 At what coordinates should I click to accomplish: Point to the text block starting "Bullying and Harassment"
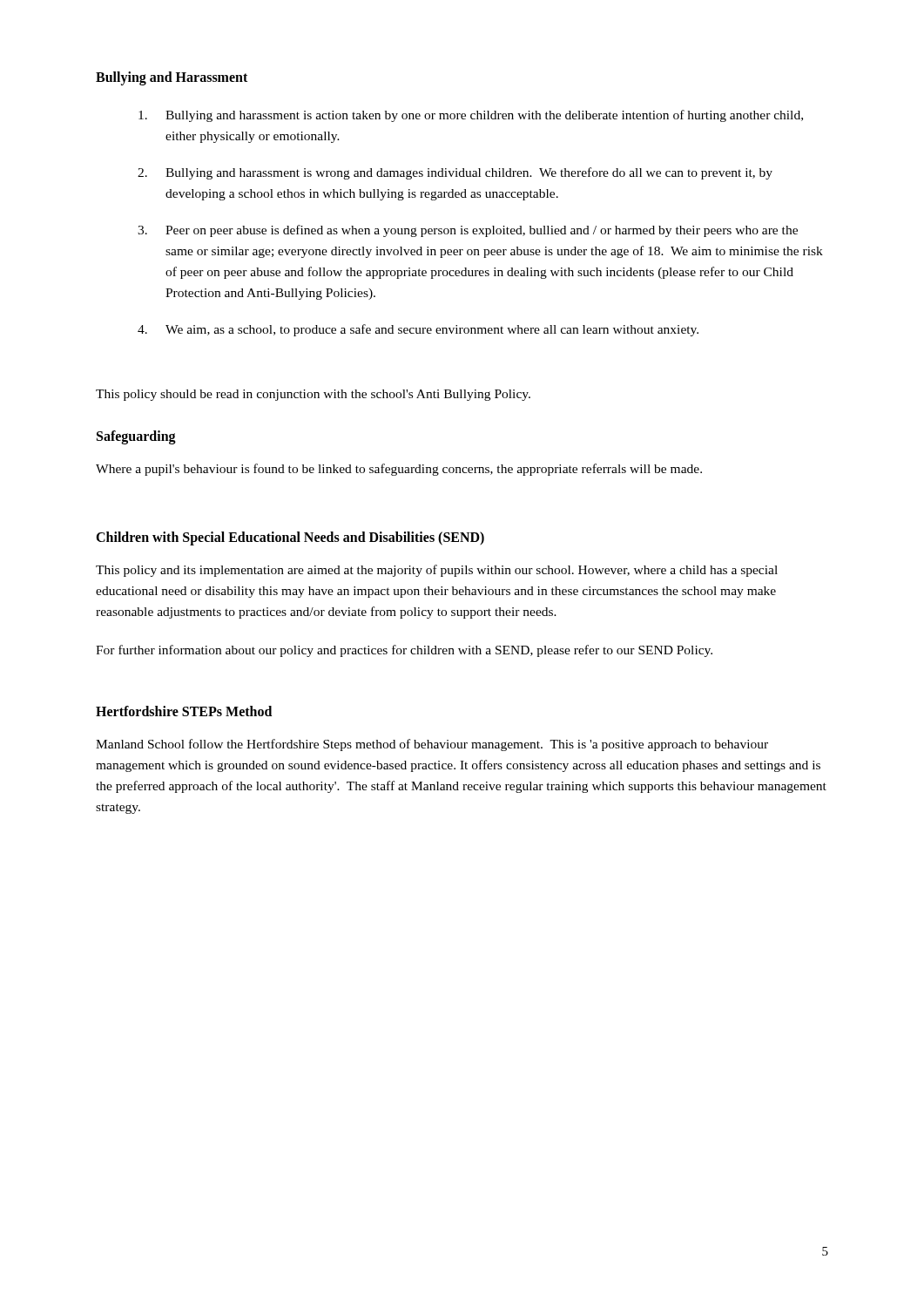pyautogui.click(x=172, y=77)
